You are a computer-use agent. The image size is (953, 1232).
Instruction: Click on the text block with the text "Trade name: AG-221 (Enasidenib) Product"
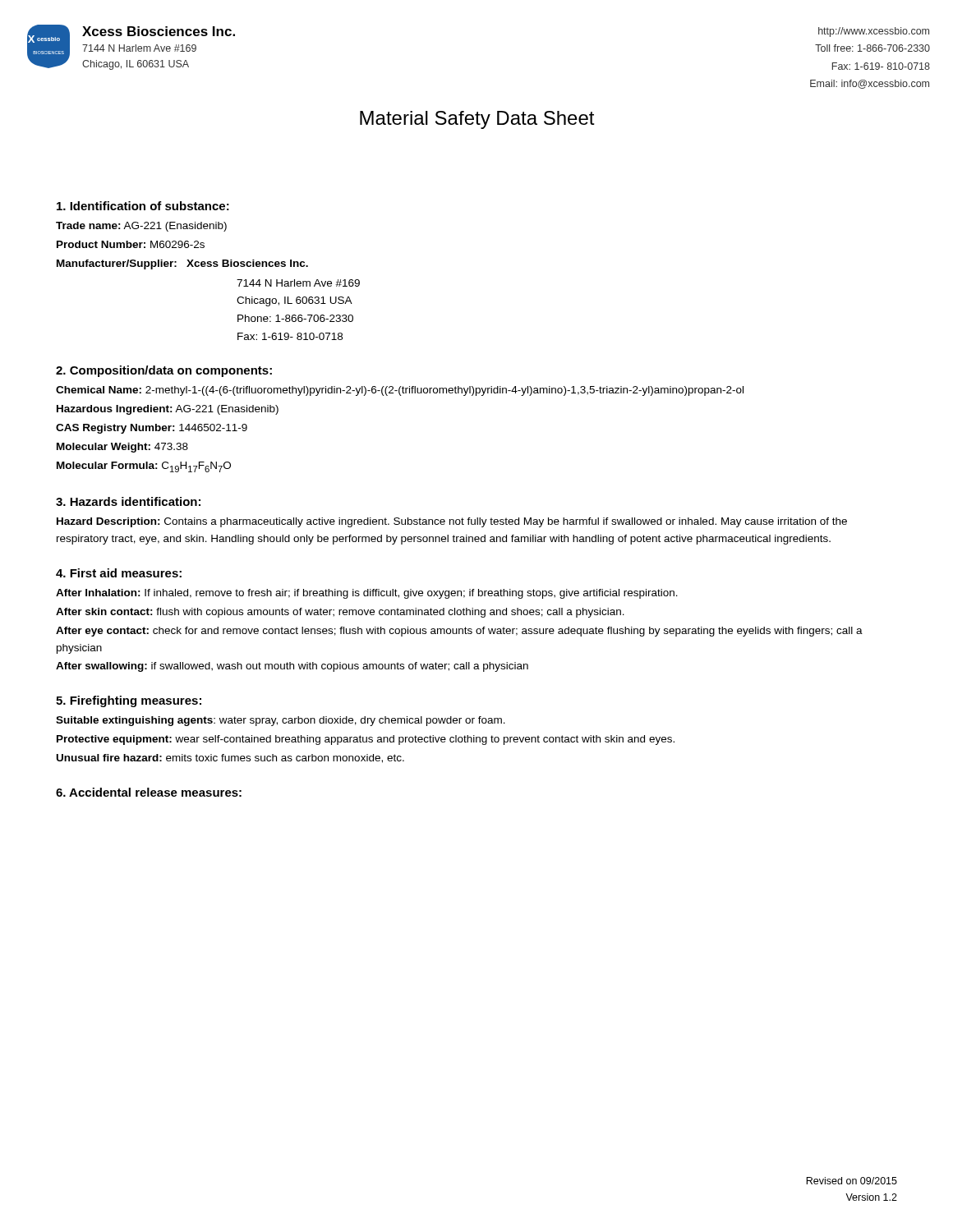tap(141, 227)
